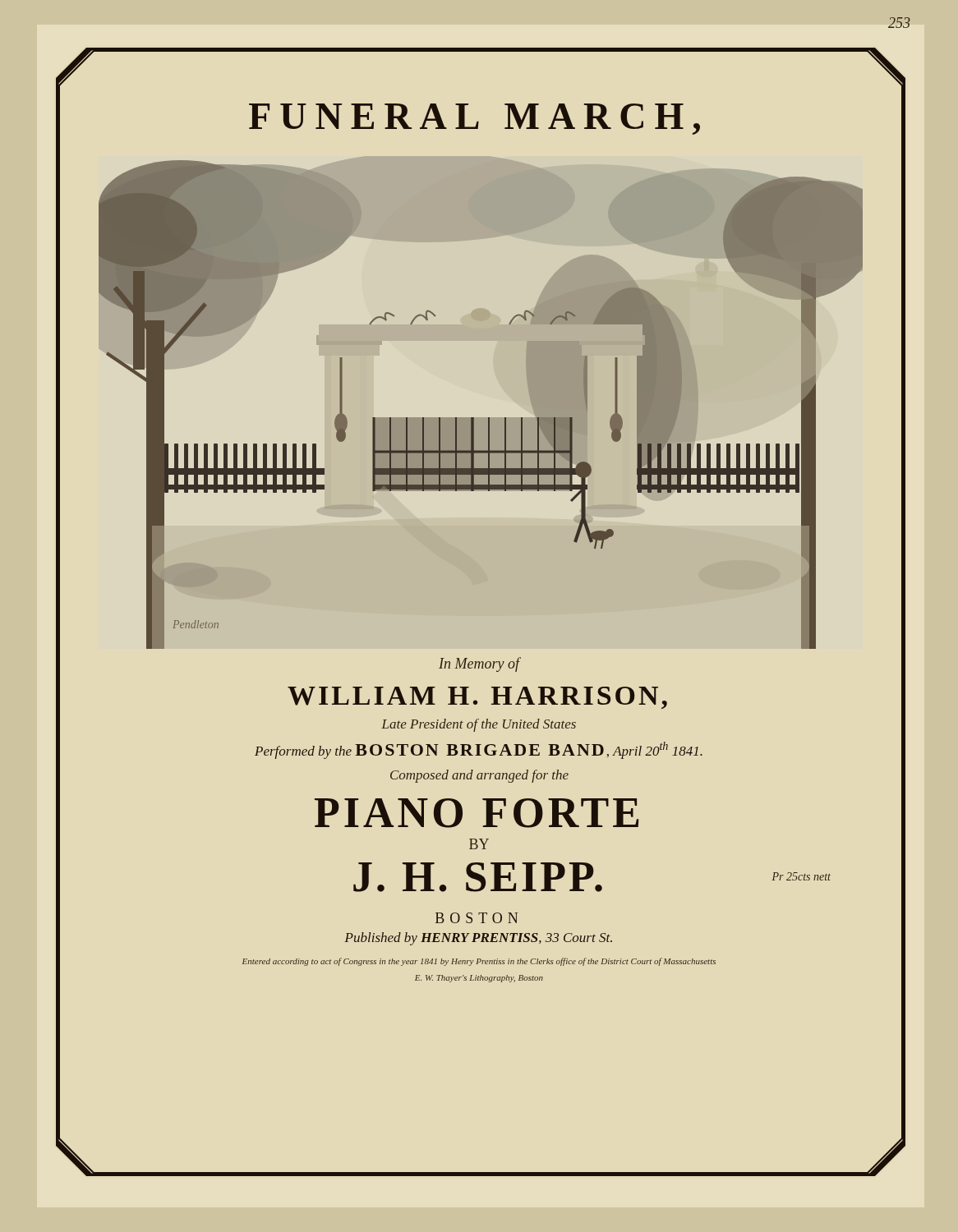
Task: Select the title
Action: tap(479, 116)
